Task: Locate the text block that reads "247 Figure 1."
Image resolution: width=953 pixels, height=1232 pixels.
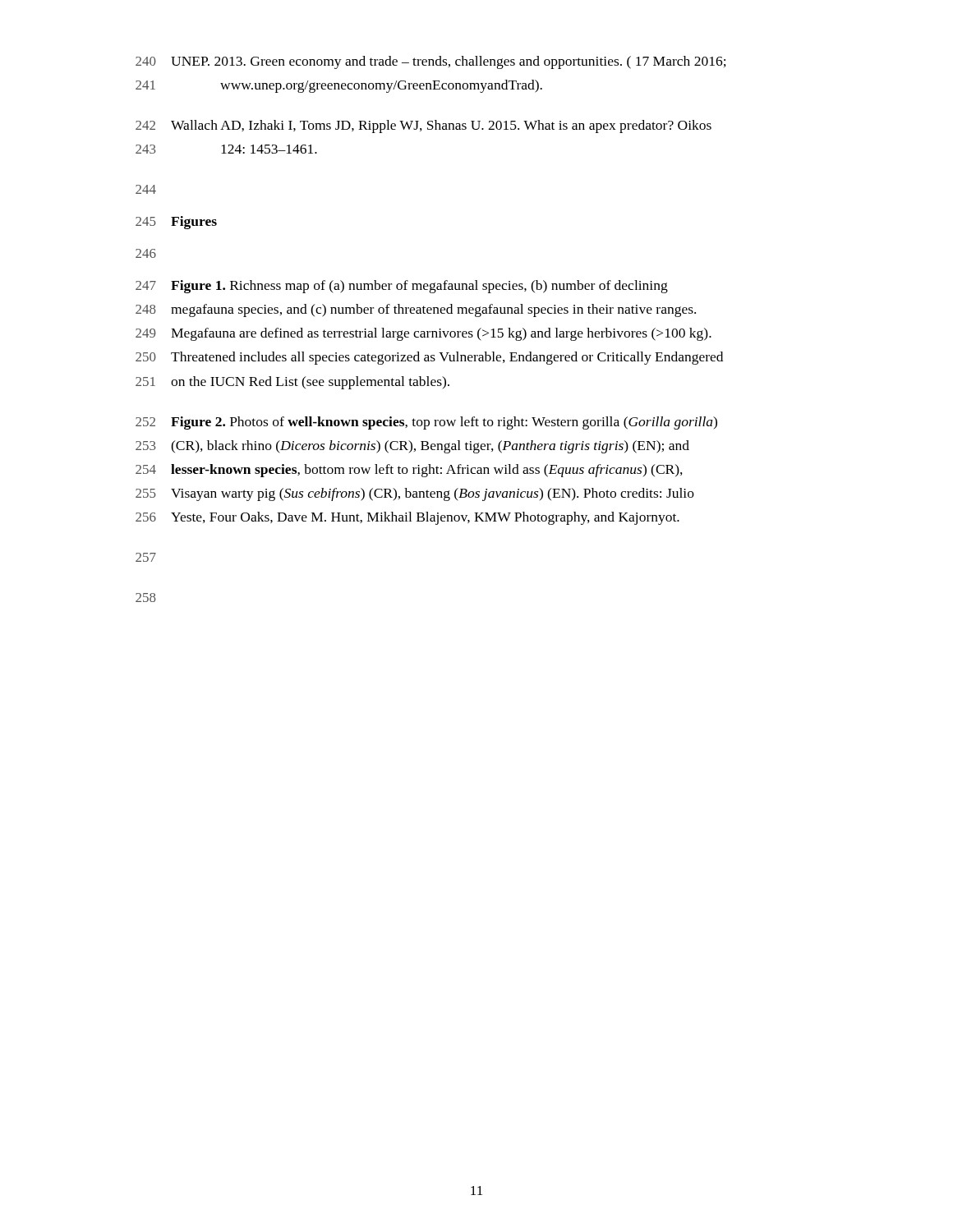Action: 489,286
